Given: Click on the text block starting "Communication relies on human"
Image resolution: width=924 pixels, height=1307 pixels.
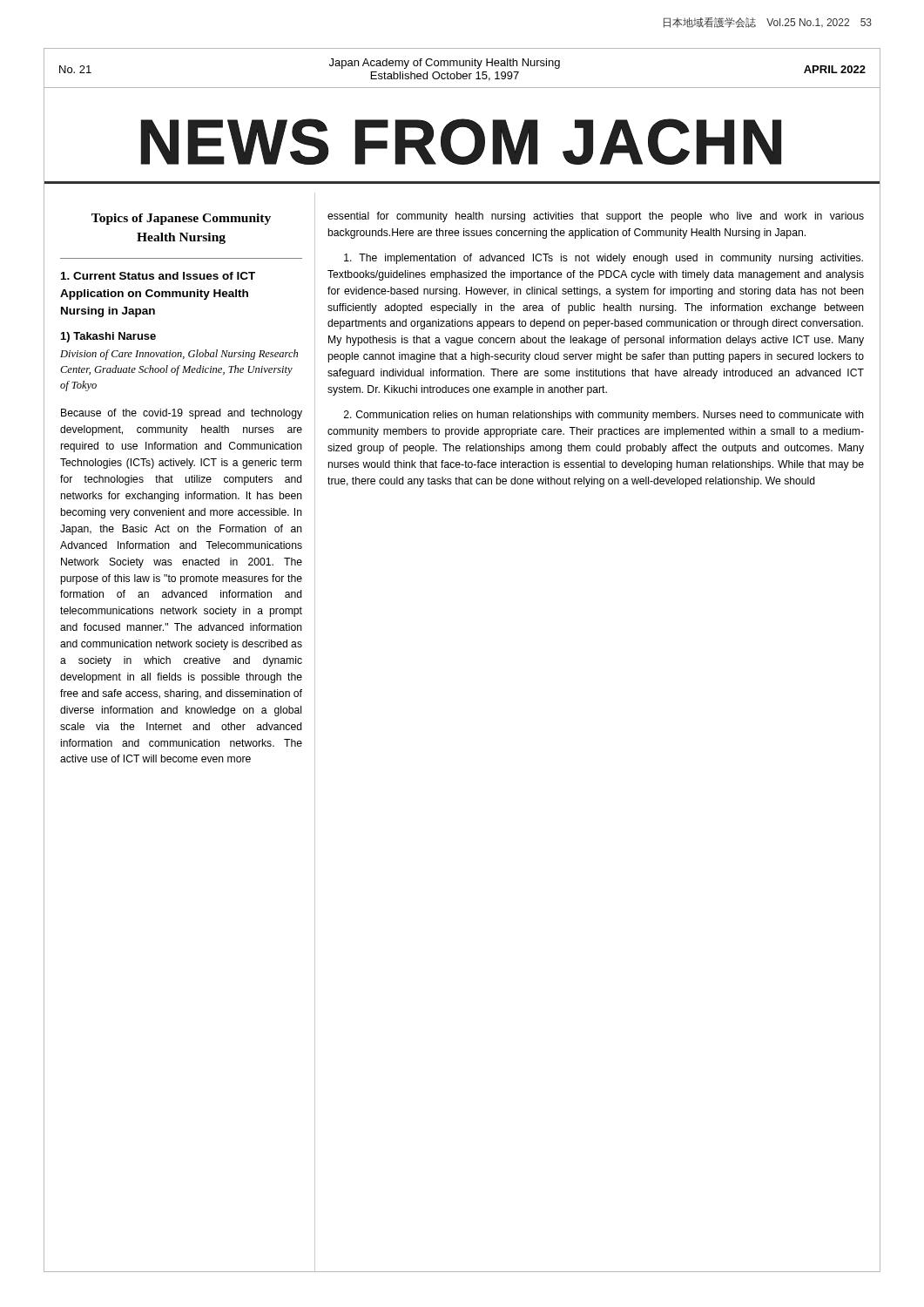Looking at the screenshot, I should click(x=596, y=448).
